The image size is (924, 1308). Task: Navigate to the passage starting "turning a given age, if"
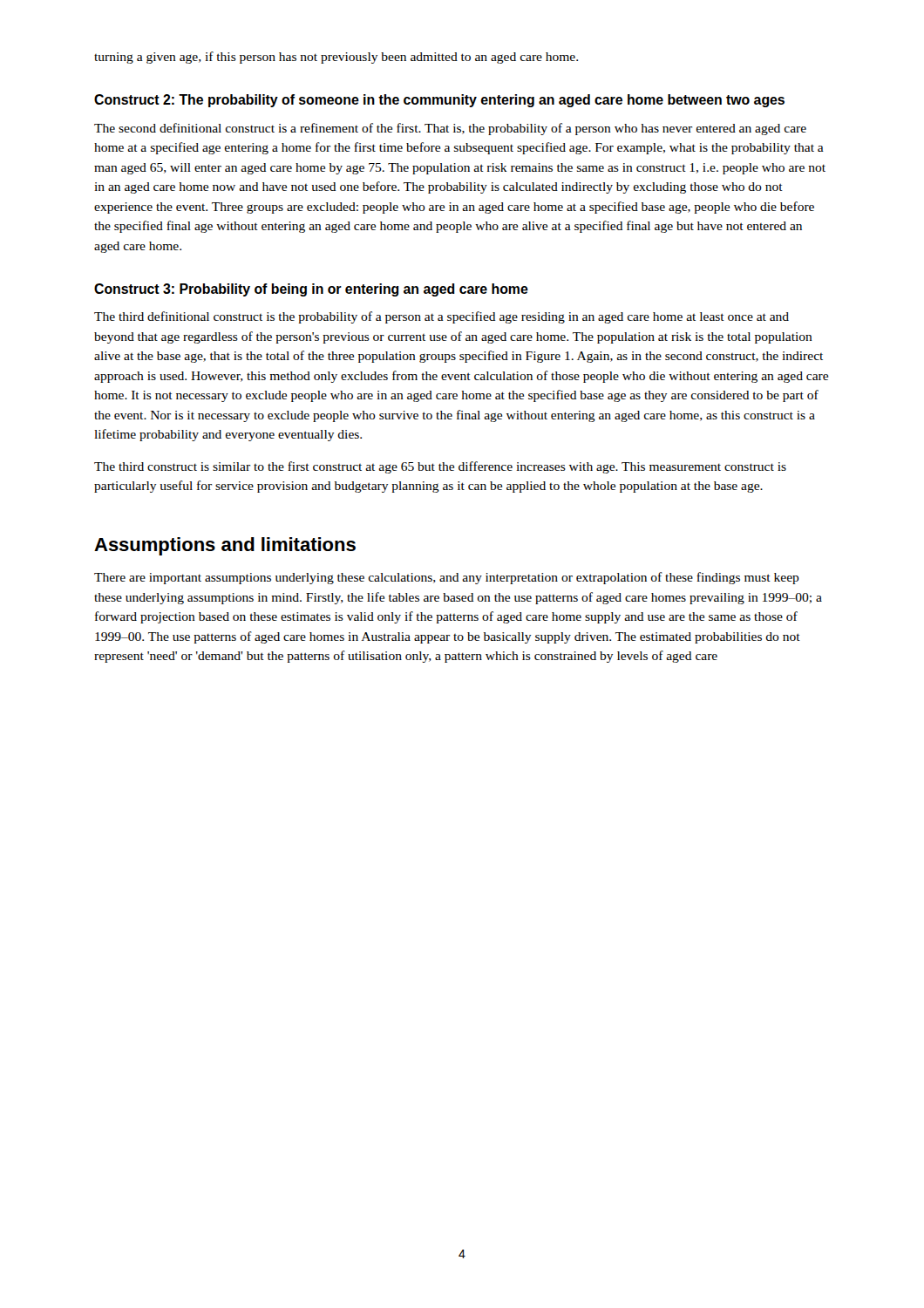tap(462, 57)
